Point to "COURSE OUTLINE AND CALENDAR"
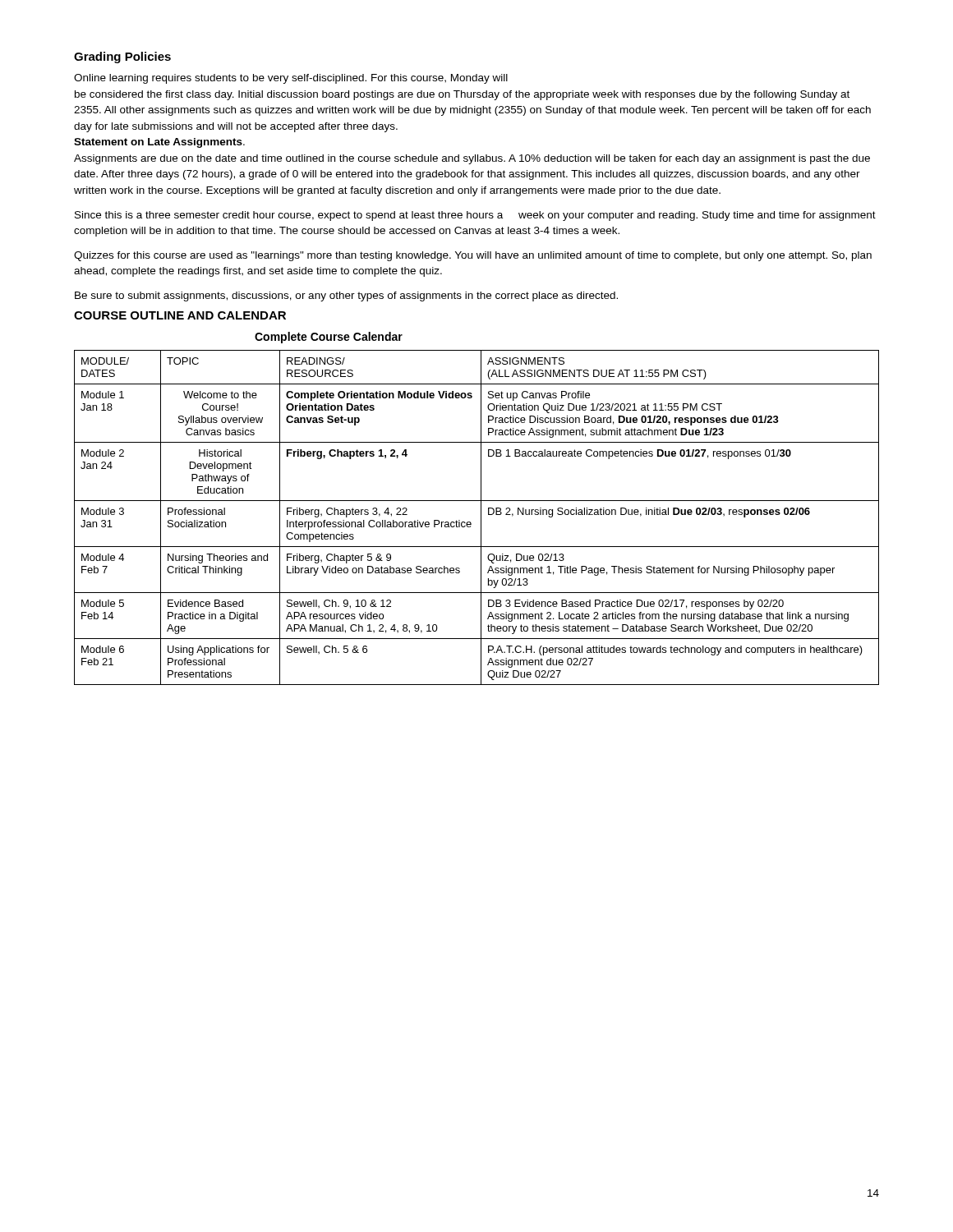 point(180,315)
